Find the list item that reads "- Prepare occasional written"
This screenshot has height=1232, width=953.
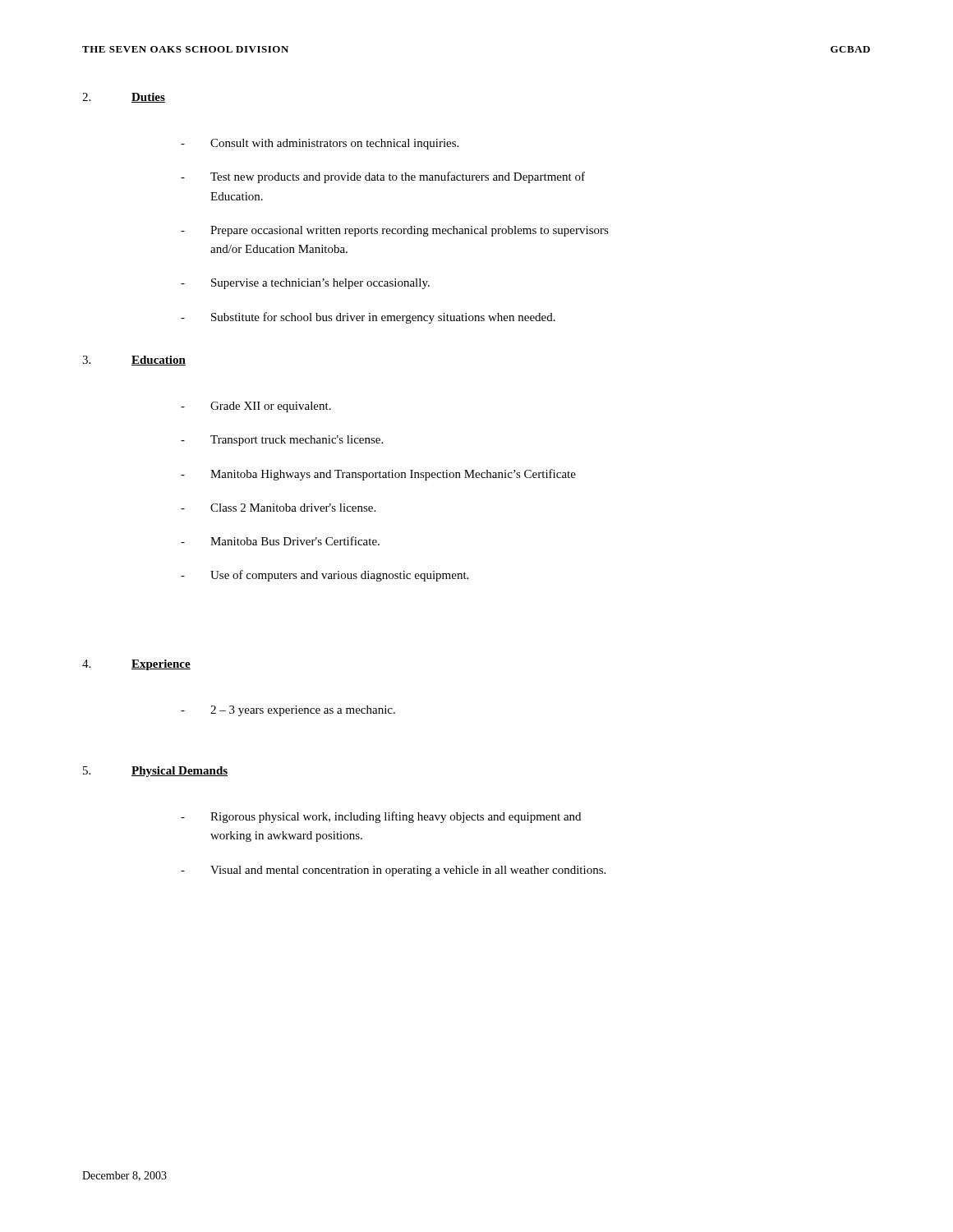point(526,240)
